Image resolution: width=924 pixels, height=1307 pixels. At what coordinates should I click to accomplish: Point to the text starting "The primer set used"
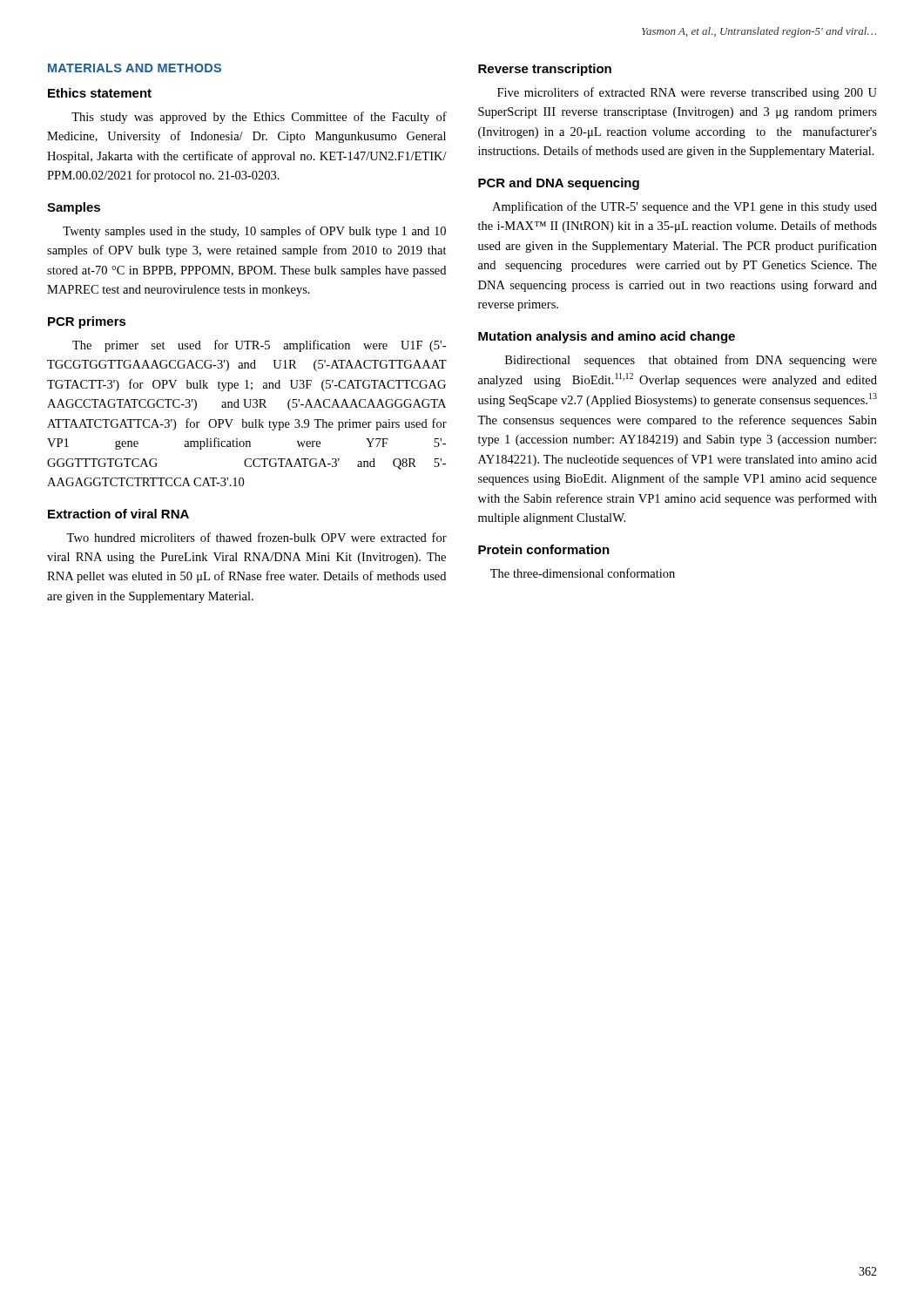coord(247,413)
